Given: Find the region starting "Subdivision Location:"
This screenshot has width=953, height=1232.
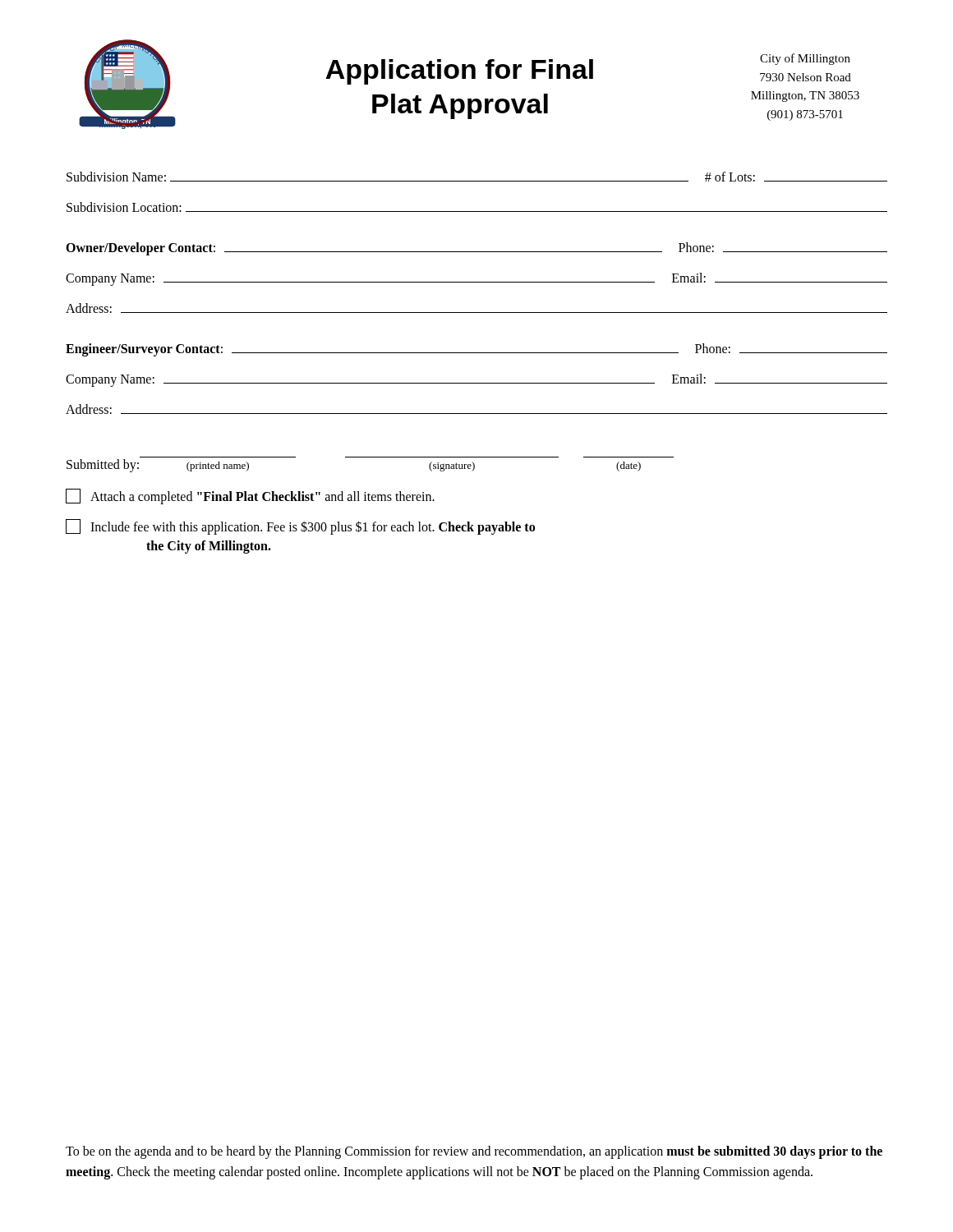Looking at the screenshot, I should click(x=476, y=206).
